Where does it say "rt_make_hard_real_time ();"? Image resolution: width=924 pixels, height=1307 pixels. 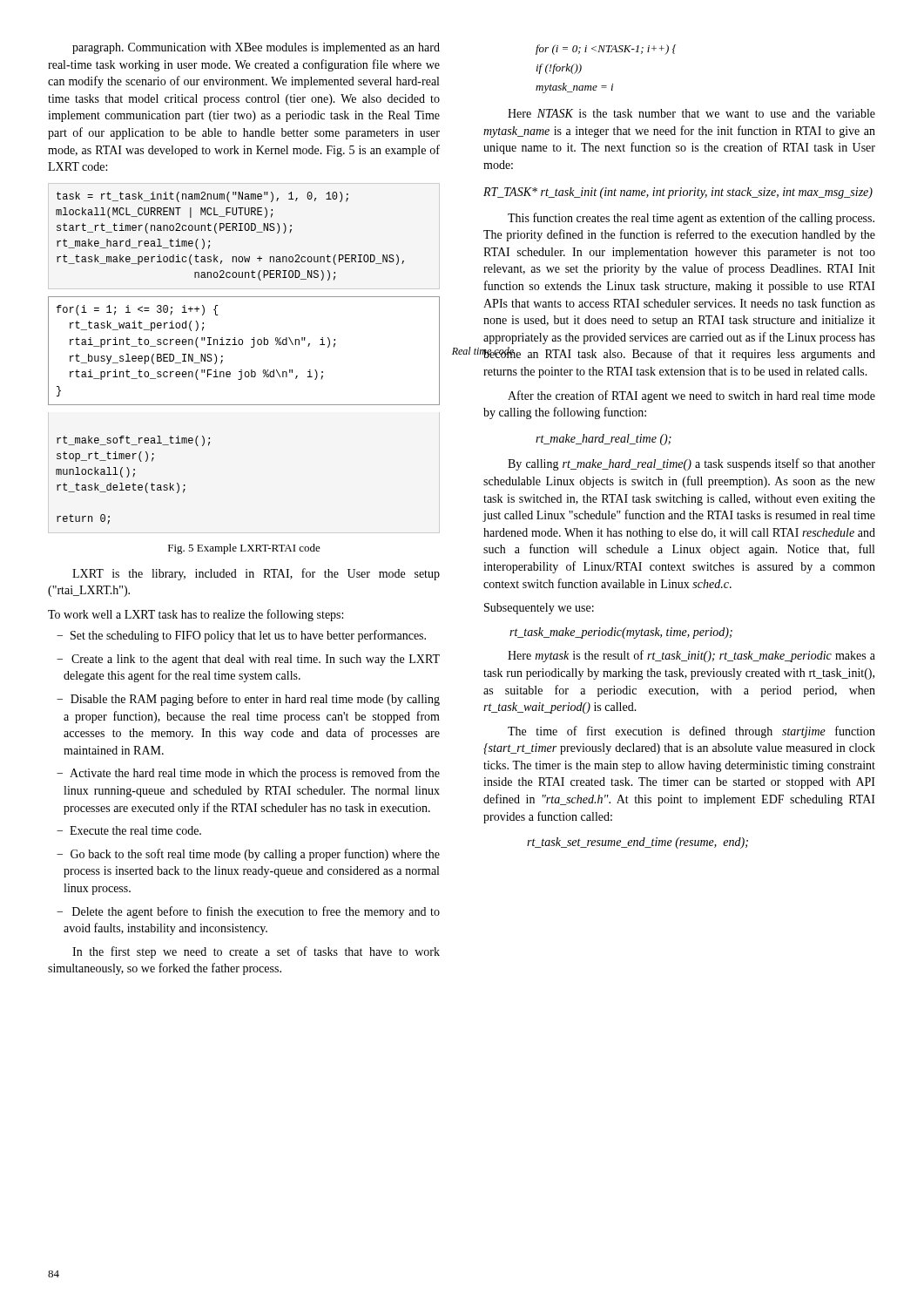pyautogui.click(x=604, y=440)
